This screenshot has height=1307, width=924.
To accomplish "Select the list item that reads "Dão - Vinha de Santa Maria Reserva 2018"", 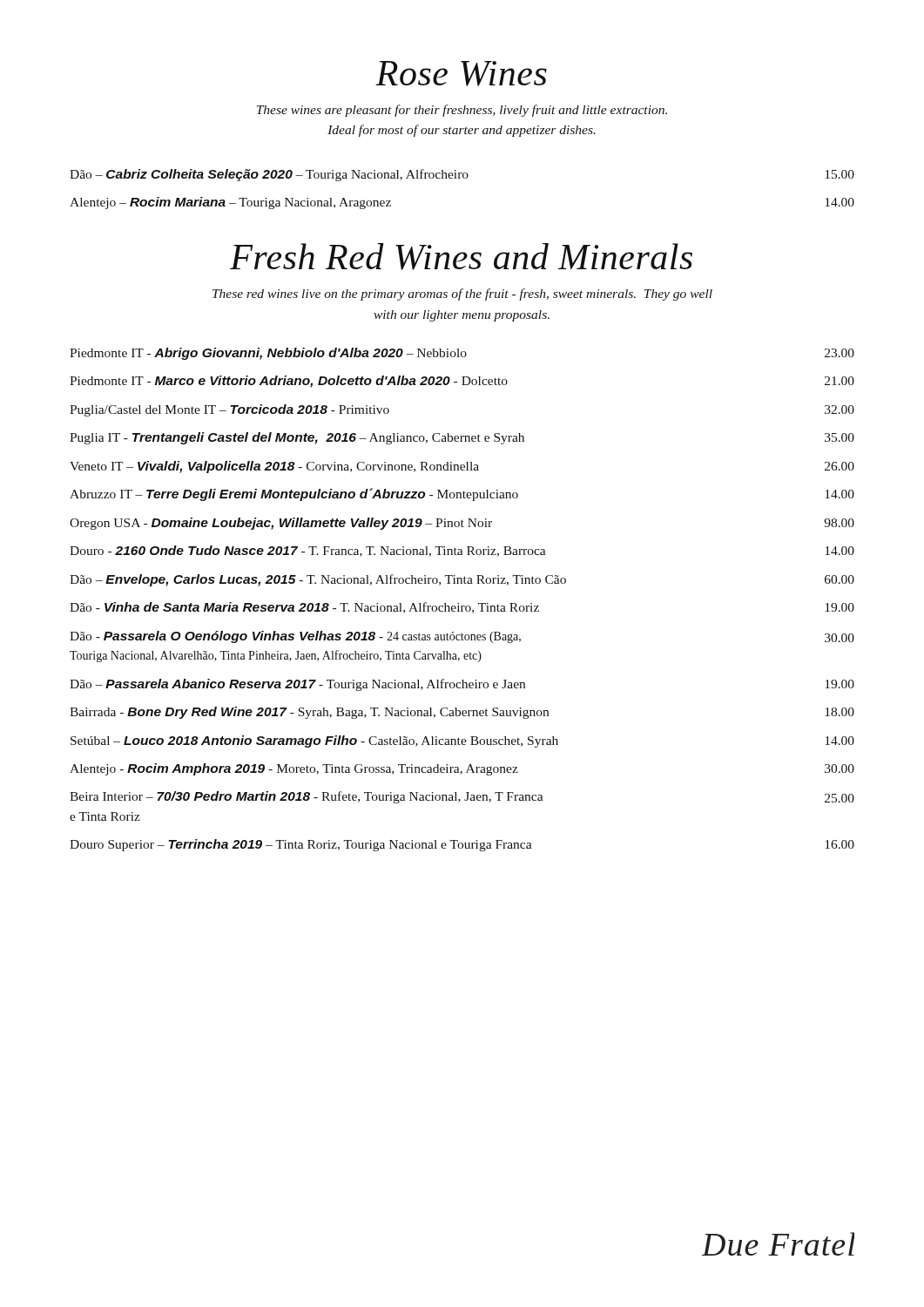I will pyautogui.click(x=462, y=608).
